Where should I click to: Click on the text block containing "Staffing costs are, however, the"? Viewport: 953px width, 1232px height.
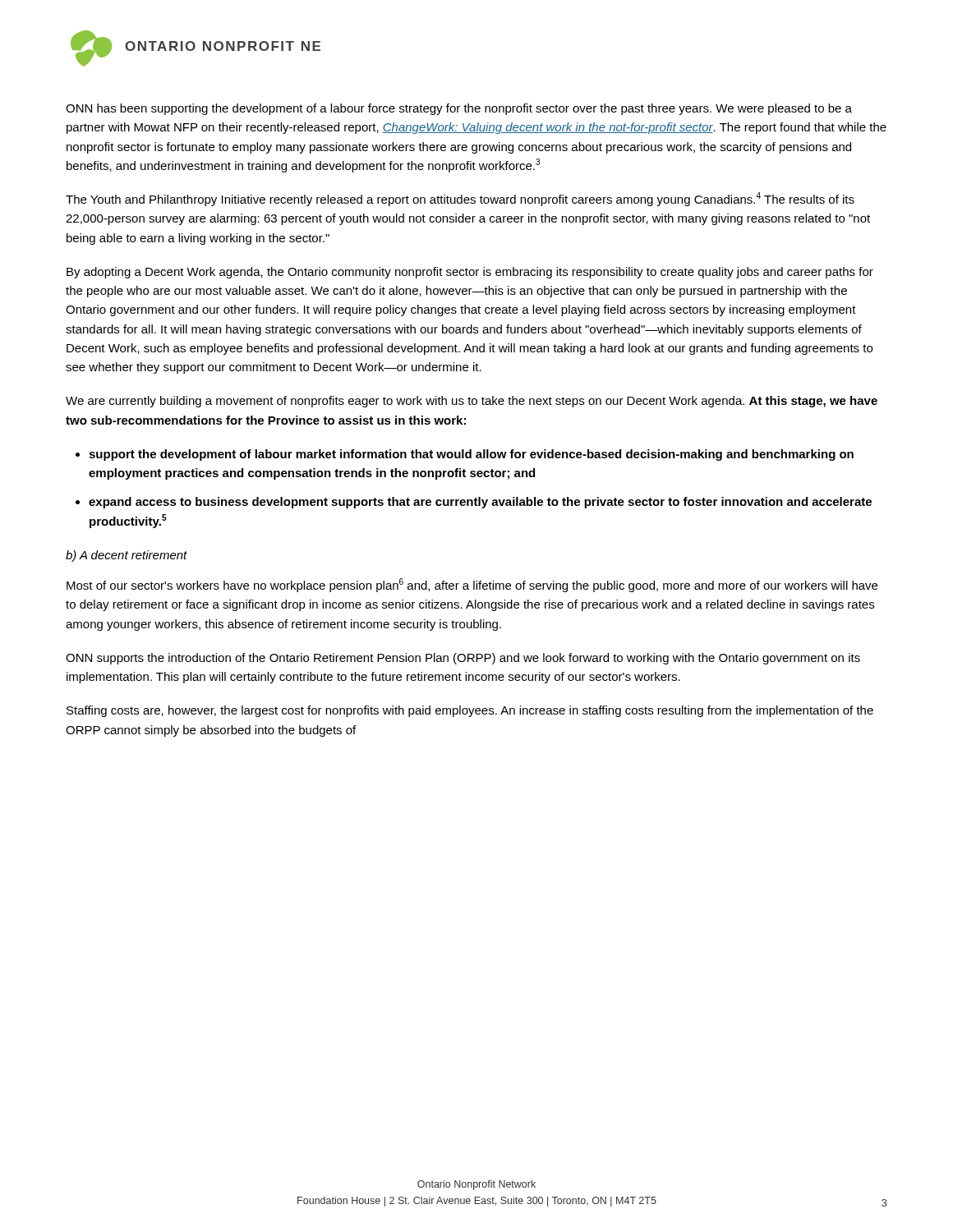tap(476, 720)
